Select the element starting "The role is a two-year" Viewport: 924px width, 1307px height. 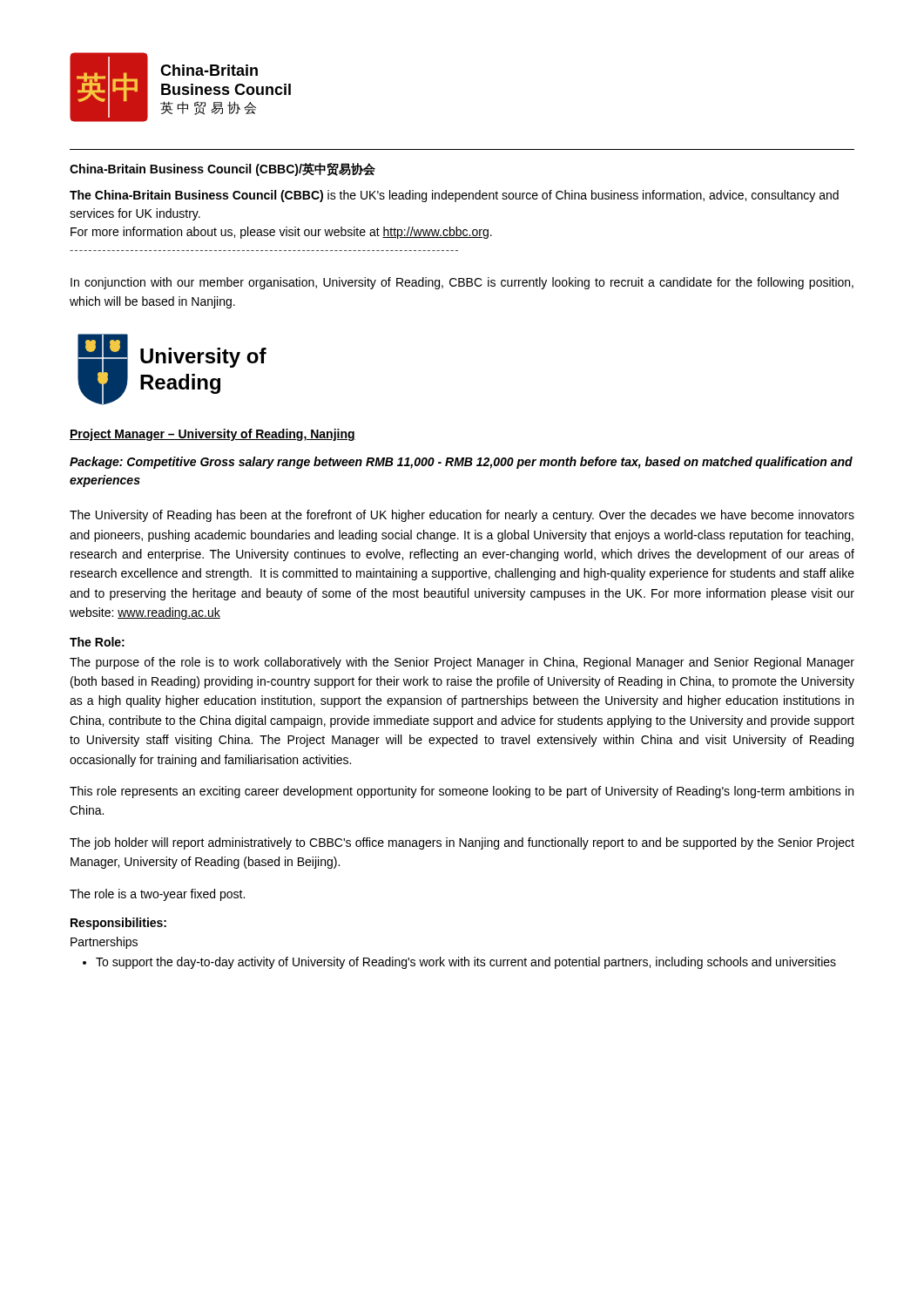158,894
